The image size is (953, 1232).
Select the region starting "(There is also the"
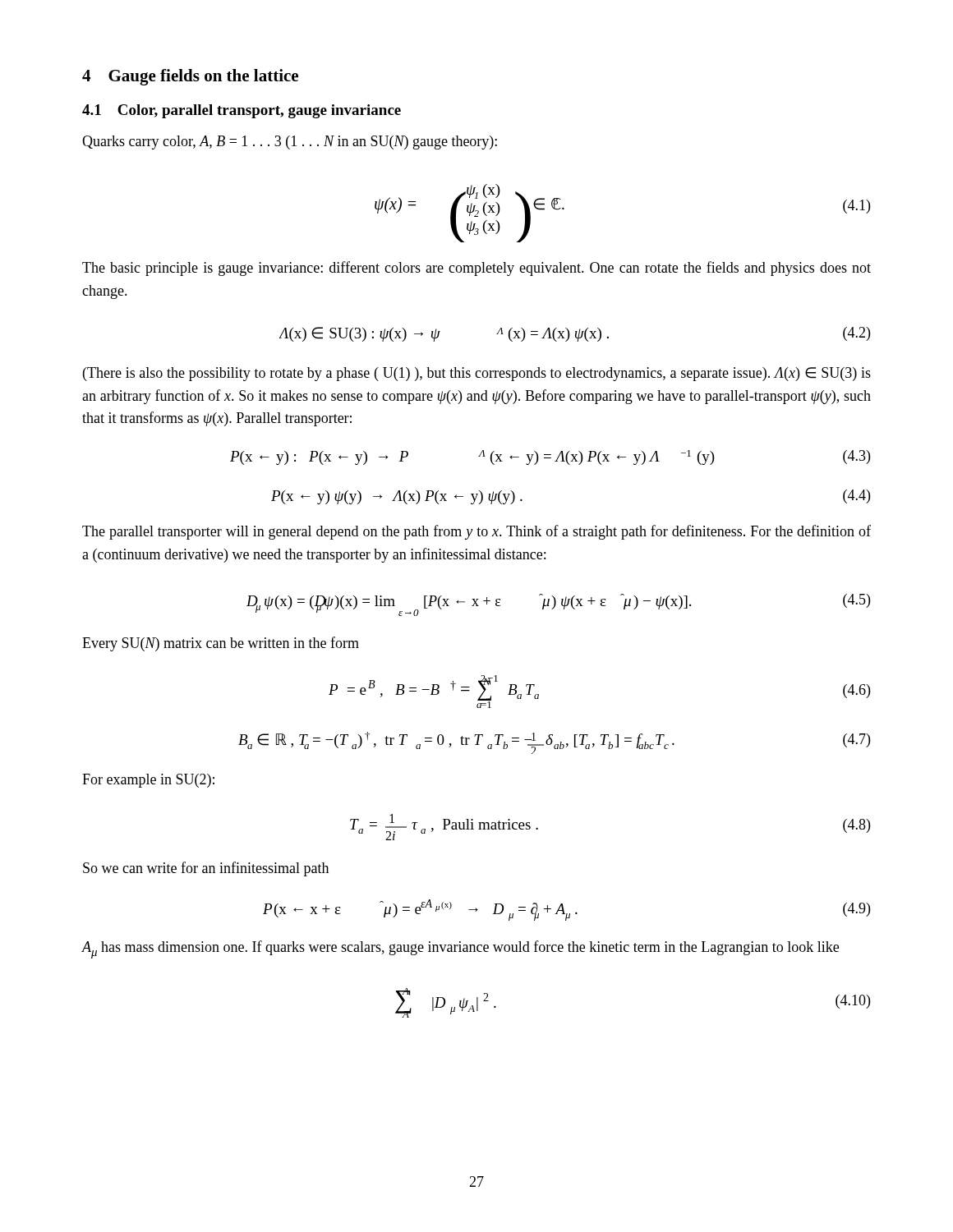click(476, 396)
